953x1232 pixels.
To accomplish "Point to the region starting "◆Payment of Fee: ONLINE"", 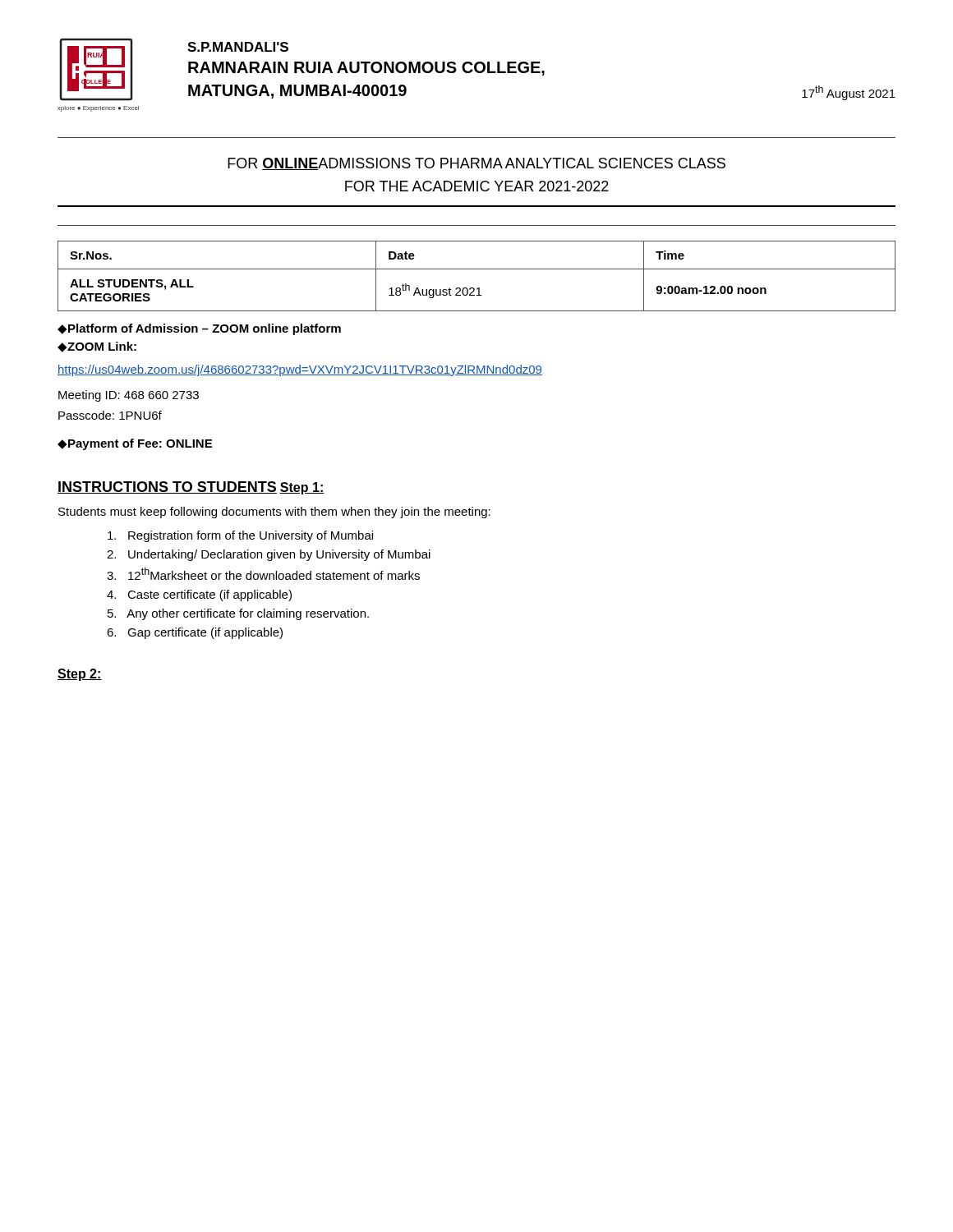I will click(135, 443).
